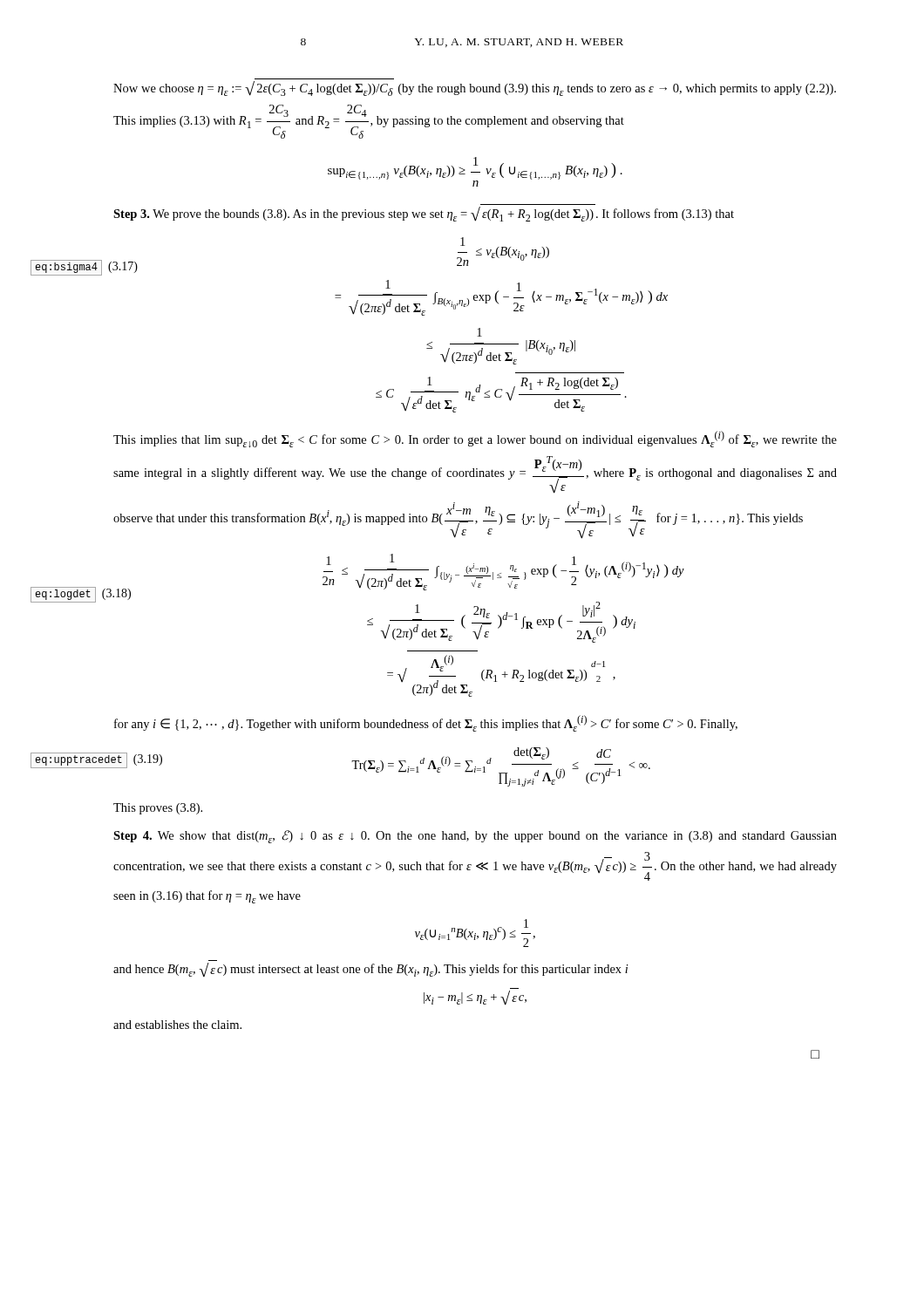924x1308 pixels.
Task: Locate the block of text that opens with "This implies that lim"
Action: [475, 486]
